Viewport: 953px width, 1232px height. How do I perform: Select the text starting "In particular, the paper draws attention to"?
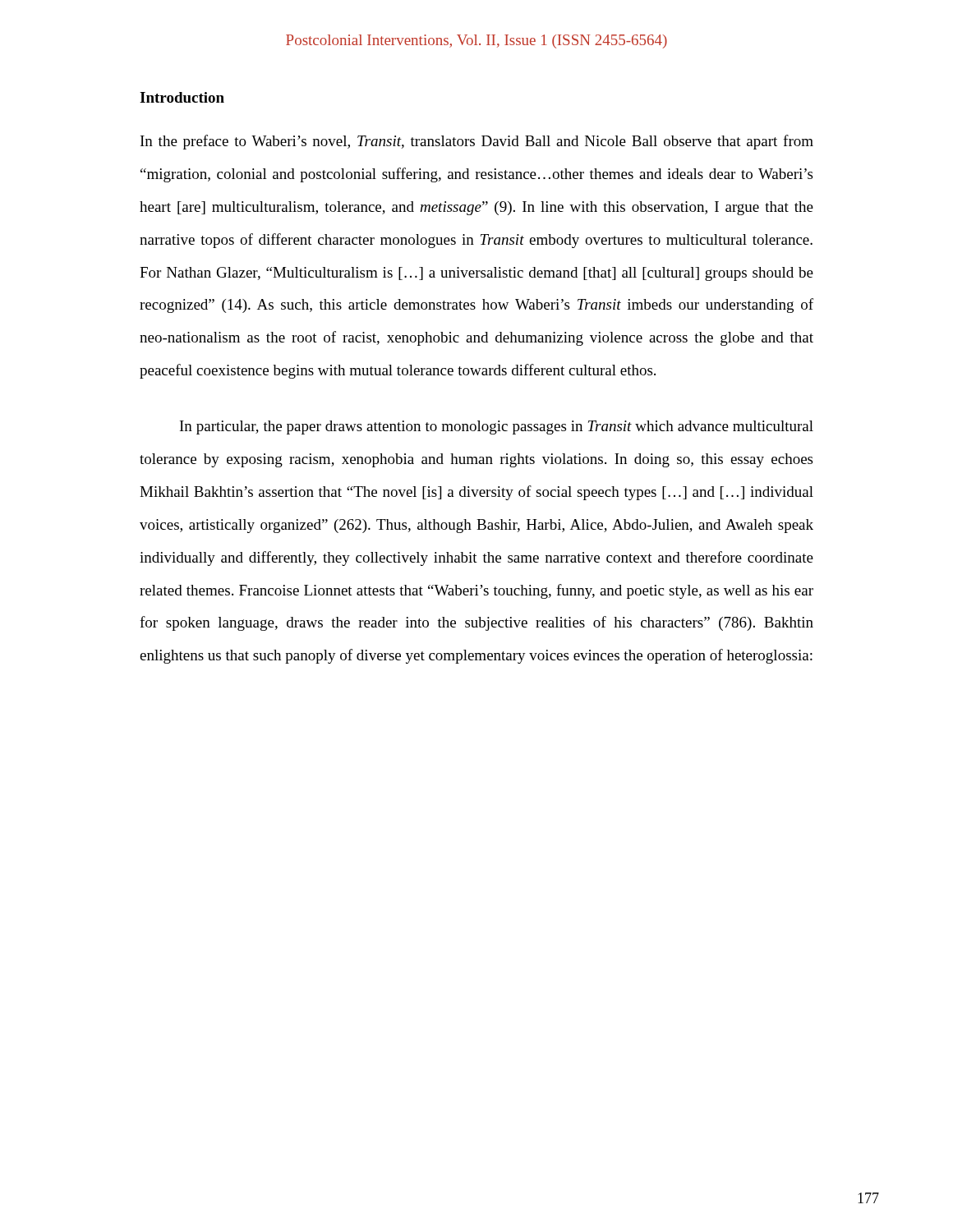[497, 428]
